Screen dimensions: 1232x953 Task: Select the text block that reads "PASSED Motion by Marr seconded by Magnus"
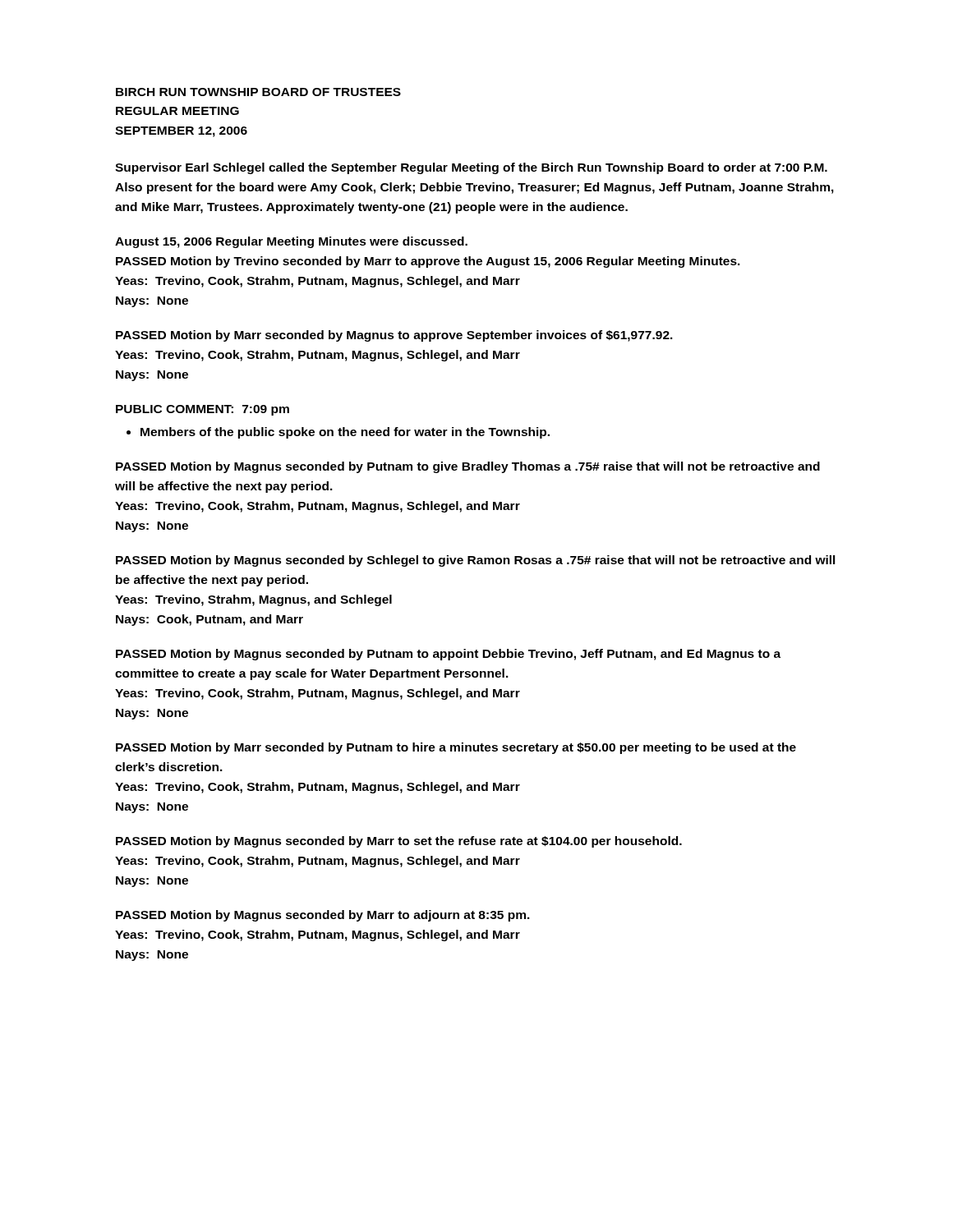tap(476, 355)
